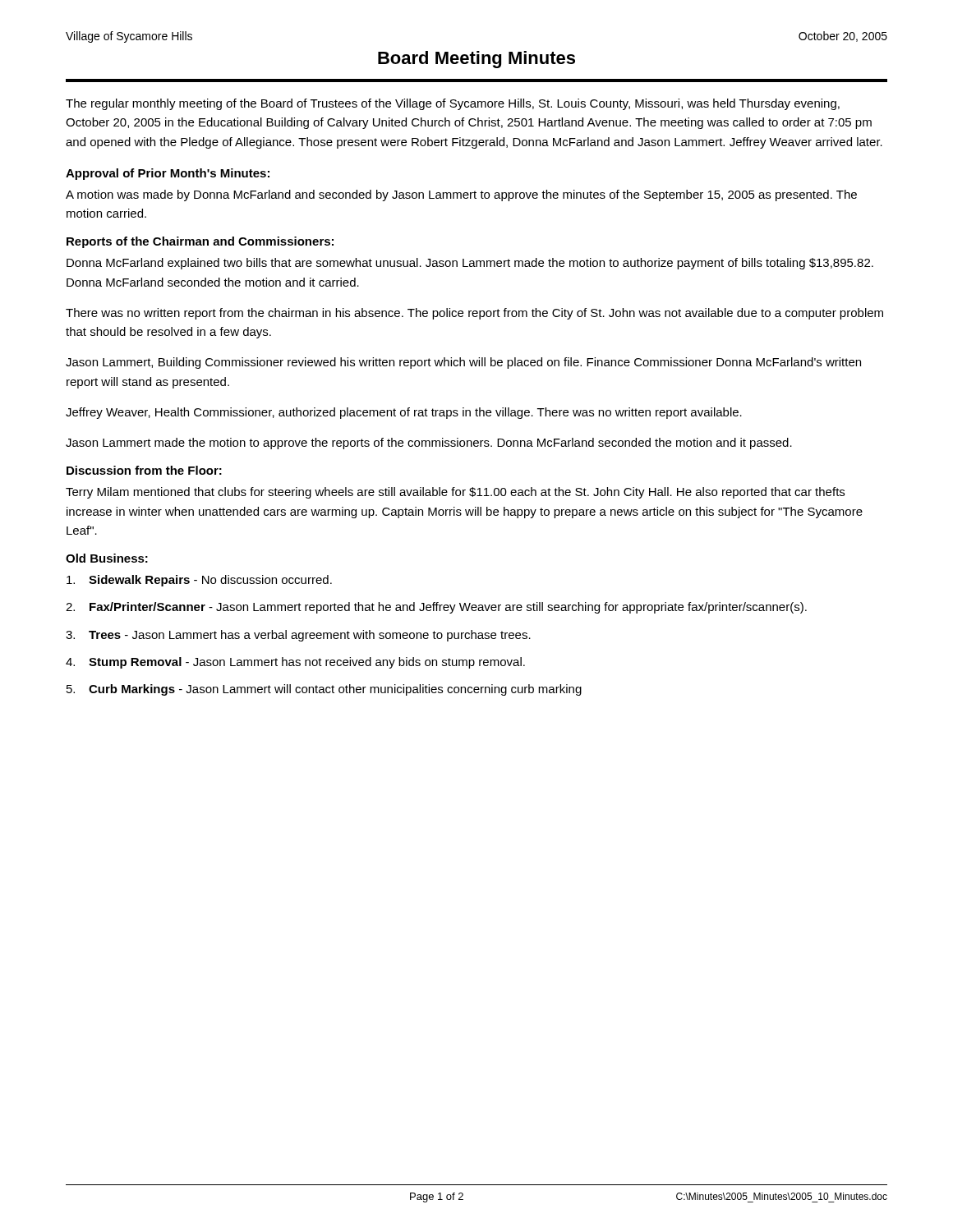Click where it says "Old Business:"
The image size is (953, 1232).
[x=107, y=558]
